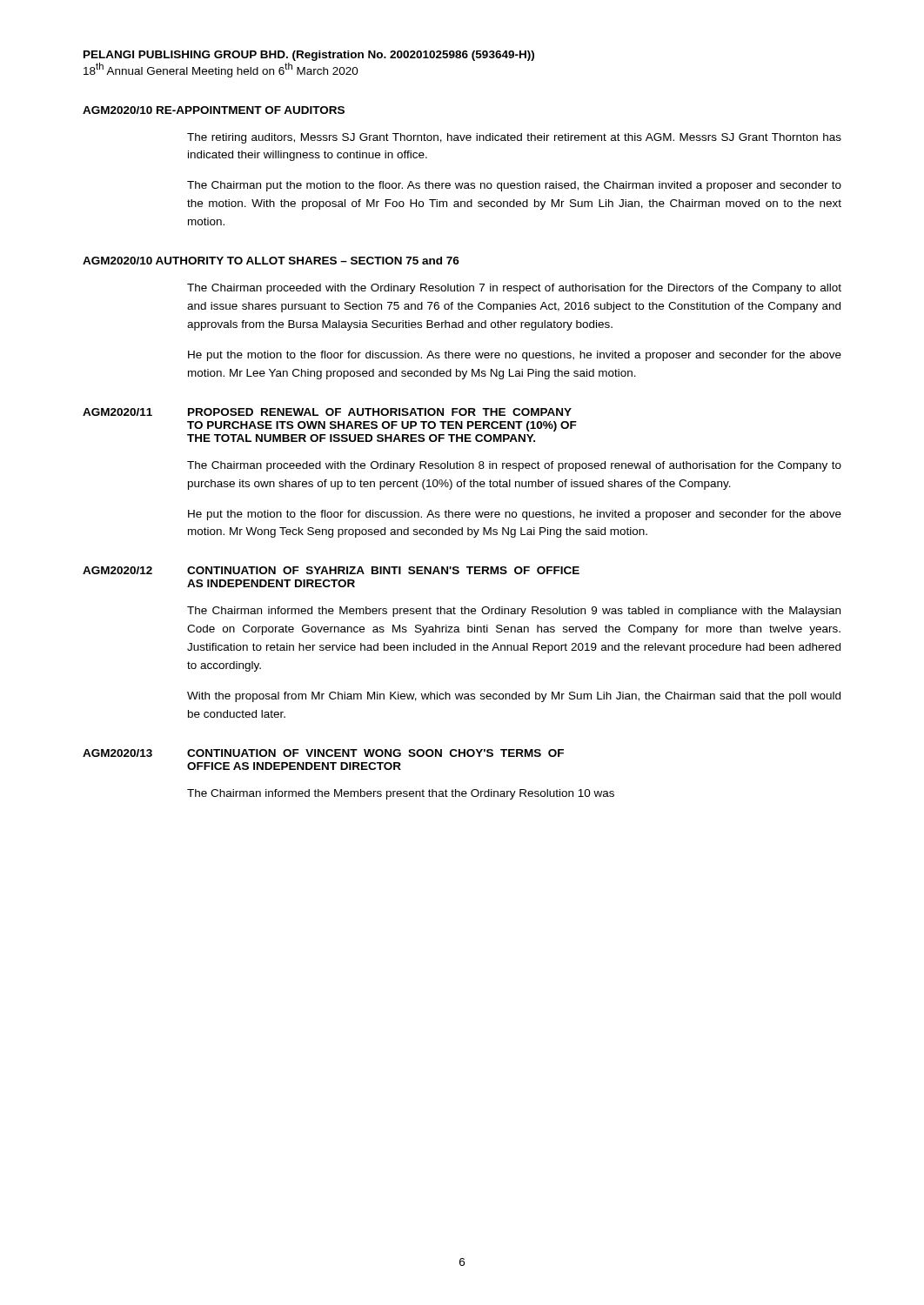Viewport: 924px width, 1305px height.
Task: Point to the block starting "The retiring auditors,"
Action: tap(514, 146)
